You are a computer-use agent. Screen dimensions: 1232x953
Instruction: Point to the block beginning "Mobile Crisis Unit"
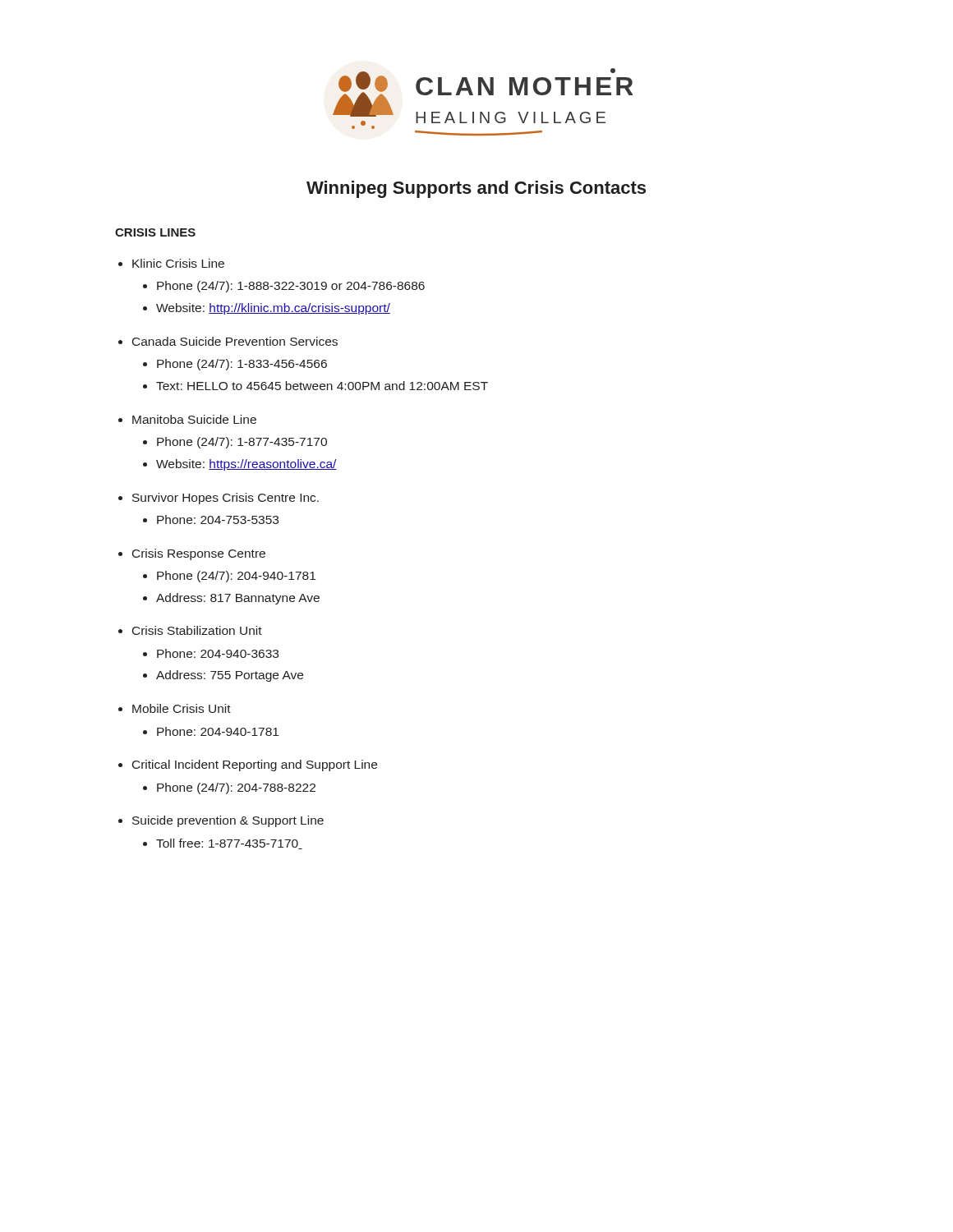pyautogui.click(x=182, y=708)
